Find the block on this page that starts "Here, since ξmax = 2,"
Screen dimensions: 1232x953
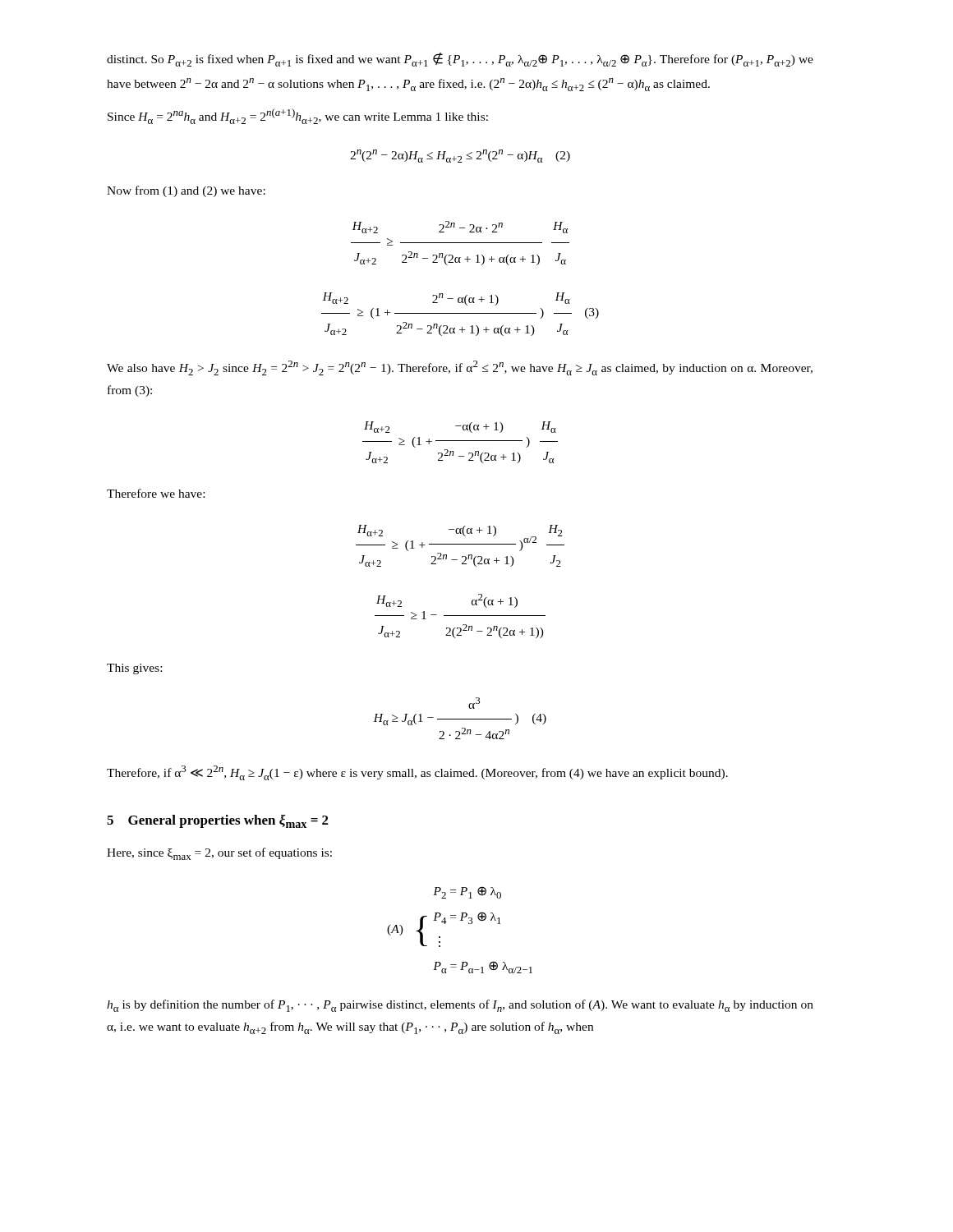pyautogui.click(x=219, y=854)
